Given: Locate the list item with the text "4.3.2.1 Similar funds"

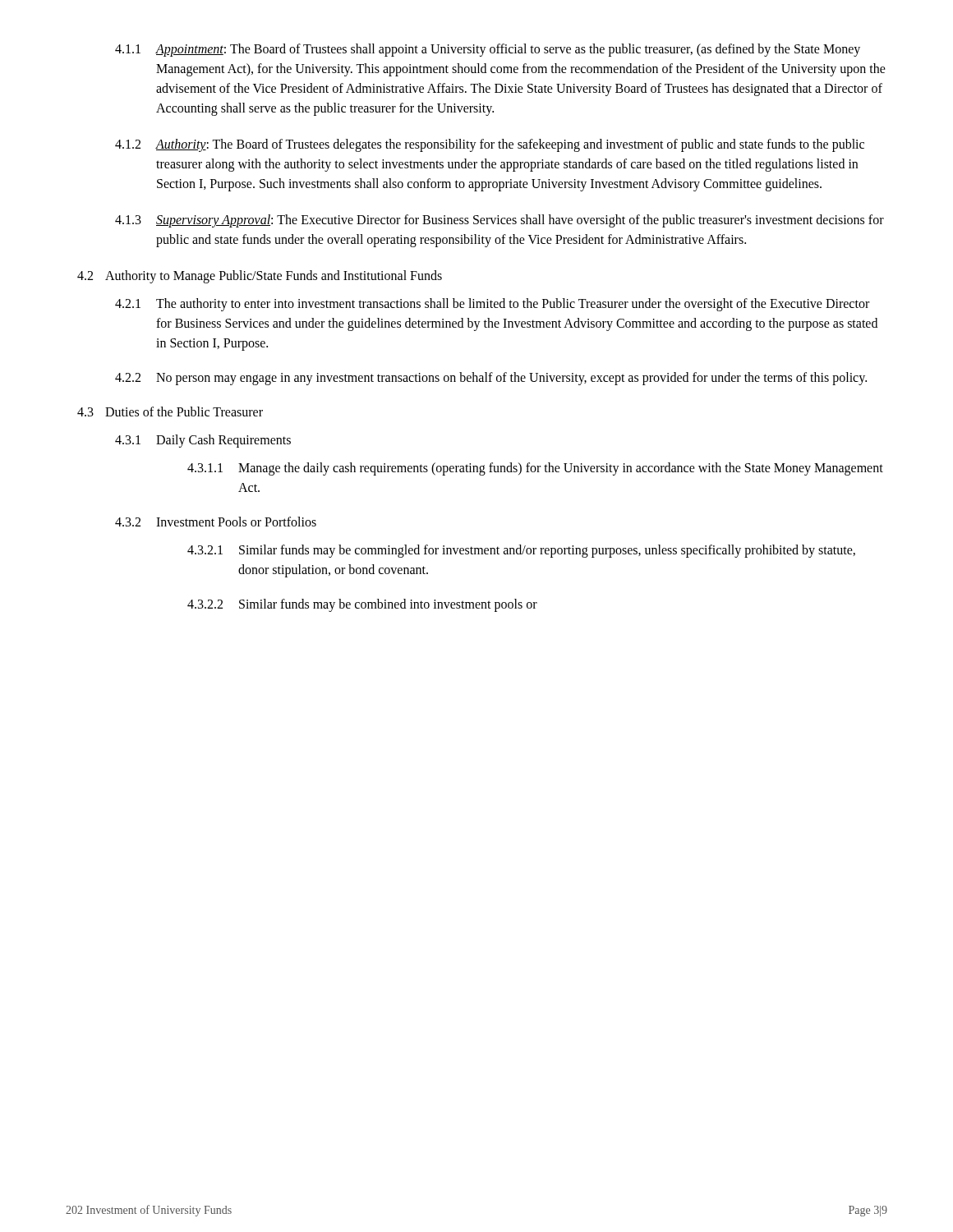Looking at the screenshot, I should click(522, 560).
